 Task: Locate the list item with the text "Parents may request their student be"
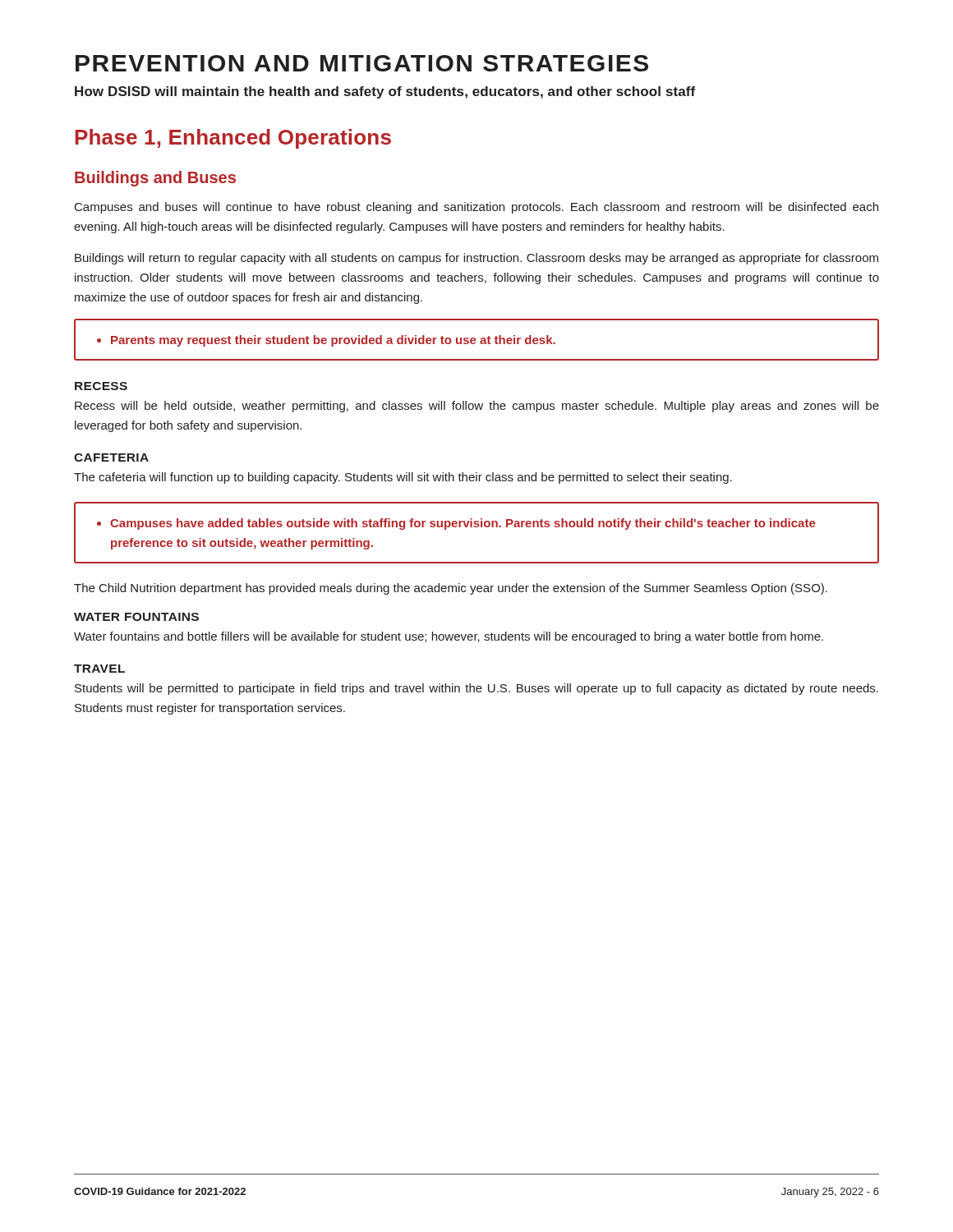point(476,340)
